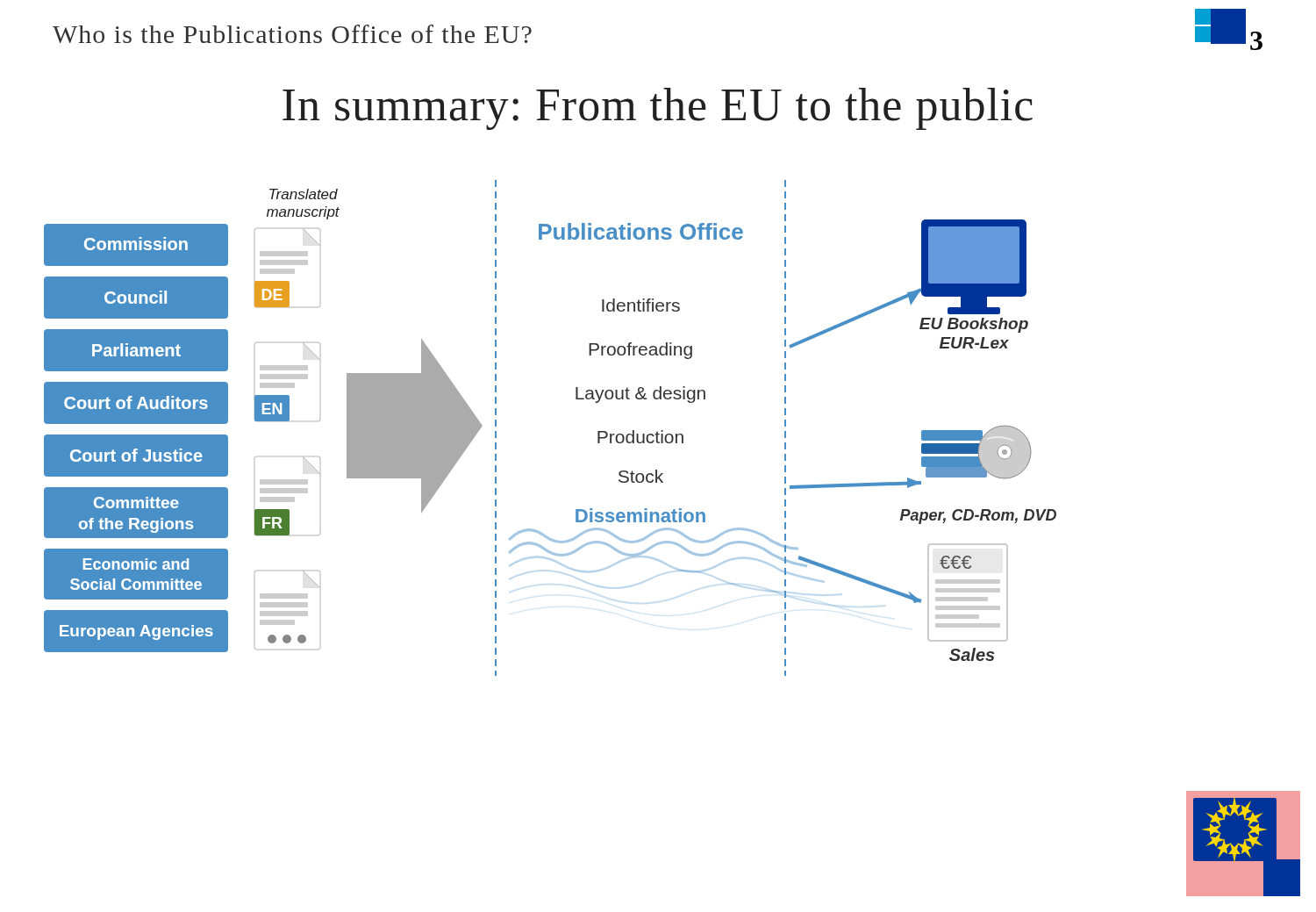1316x912 pixels.
Task: Find the infographic
Action: pyautogui.click(x=640, y=430)
